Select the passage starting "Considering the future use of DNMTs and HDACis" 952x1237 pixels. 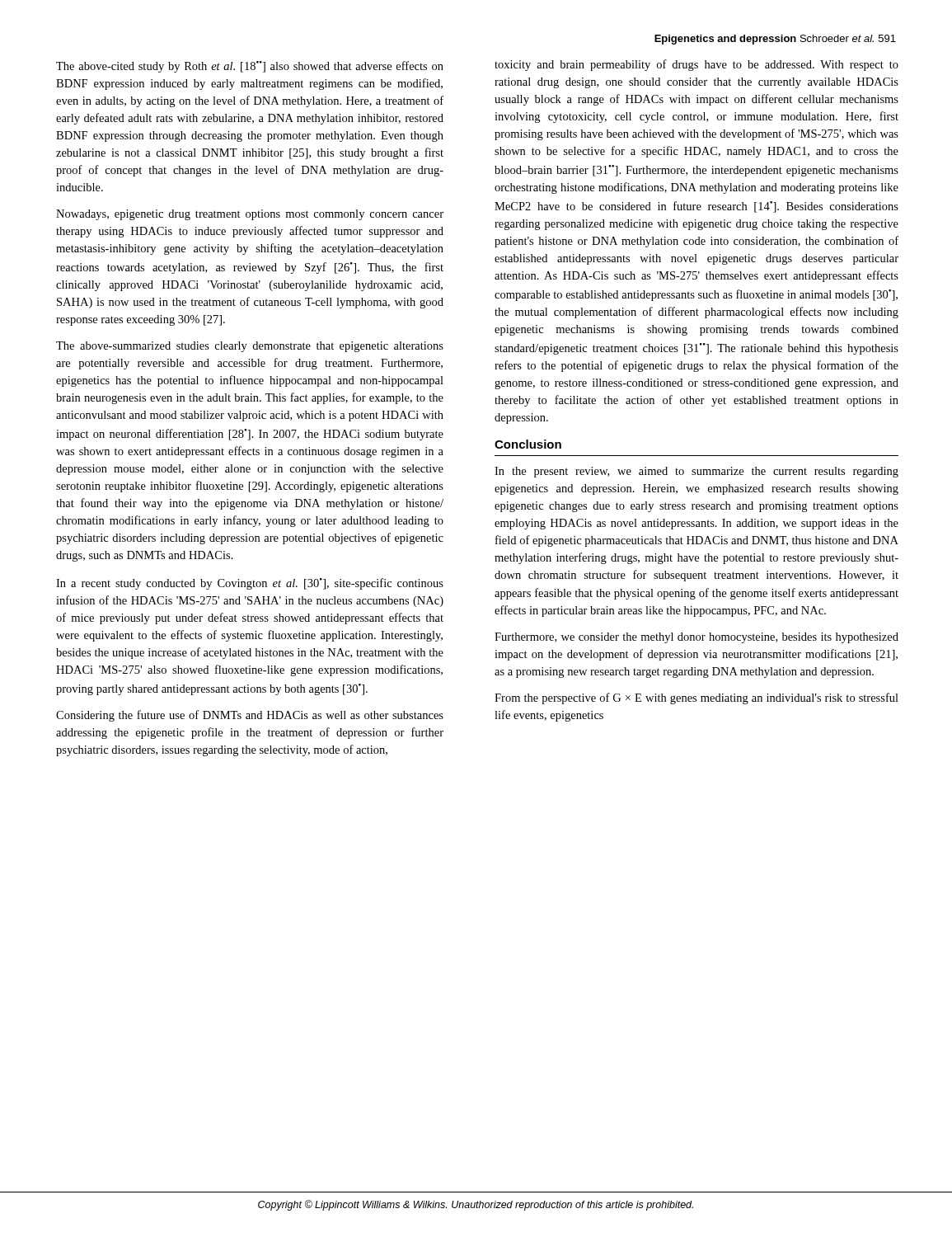tap(250, 732)
